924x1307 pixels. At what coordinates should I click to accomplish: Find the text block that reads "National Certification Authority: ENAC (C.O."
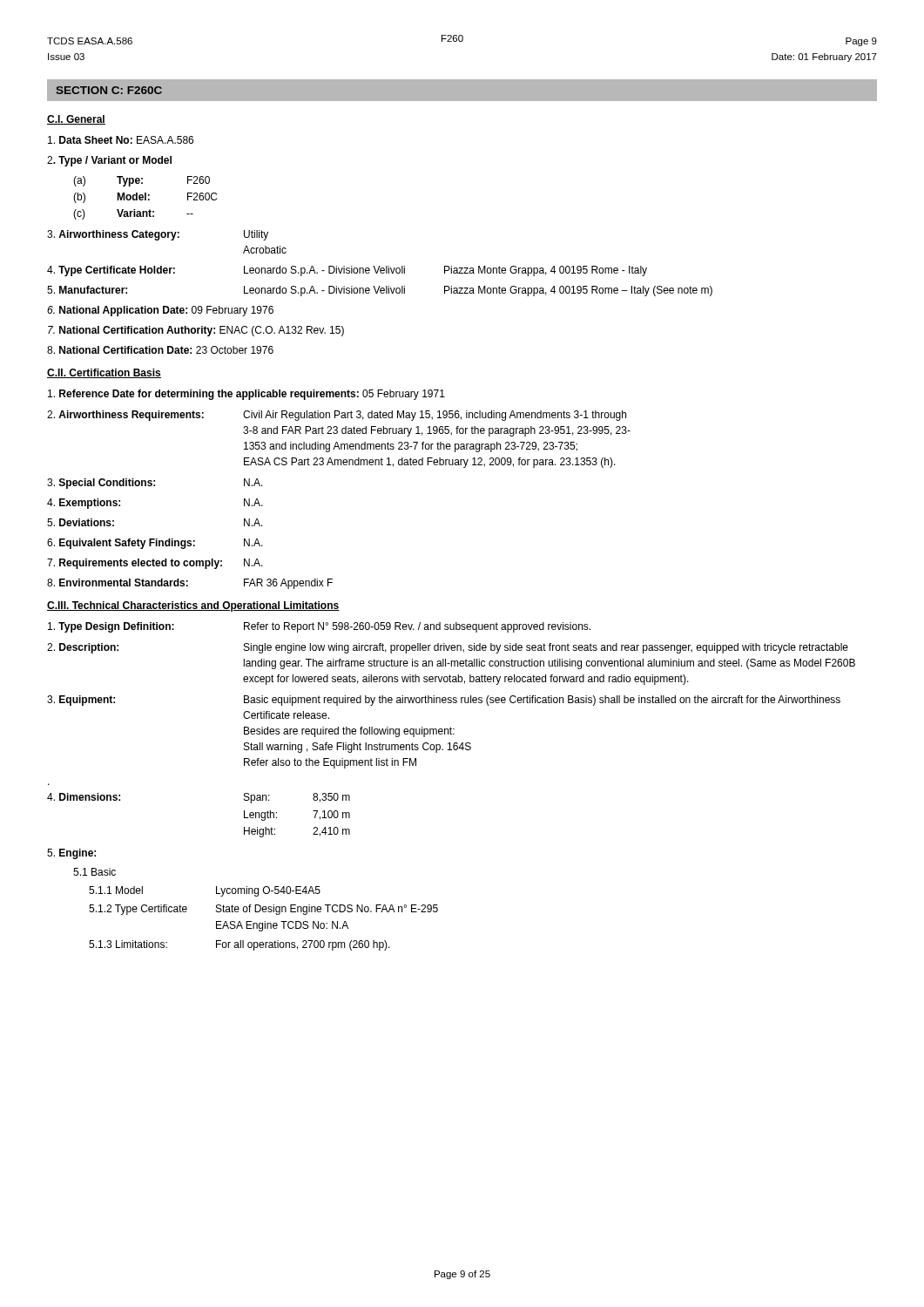(196, 331)
